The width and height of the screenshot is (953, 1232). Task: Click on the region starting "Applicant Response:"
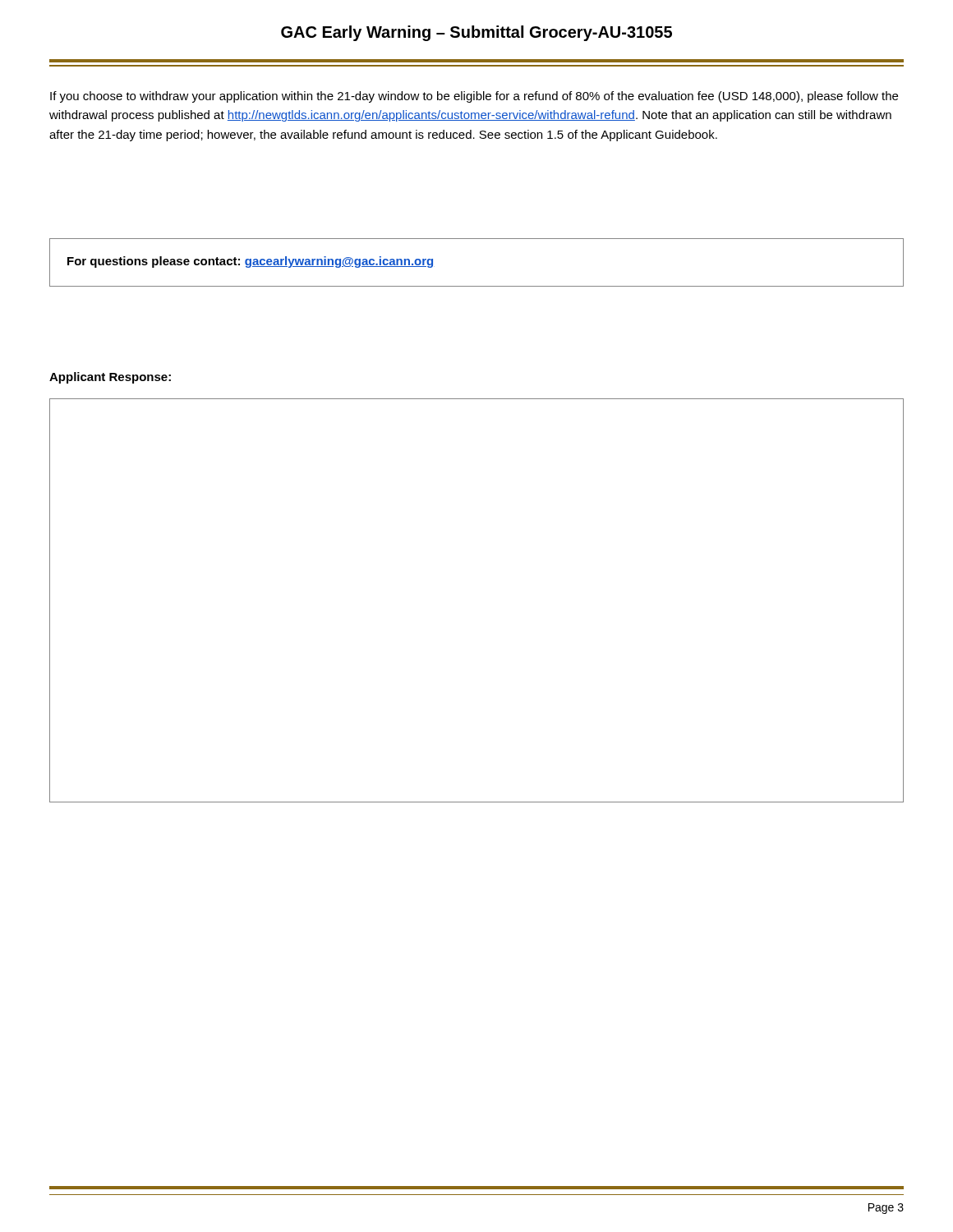pyautogui.click(x=111, y=377)
